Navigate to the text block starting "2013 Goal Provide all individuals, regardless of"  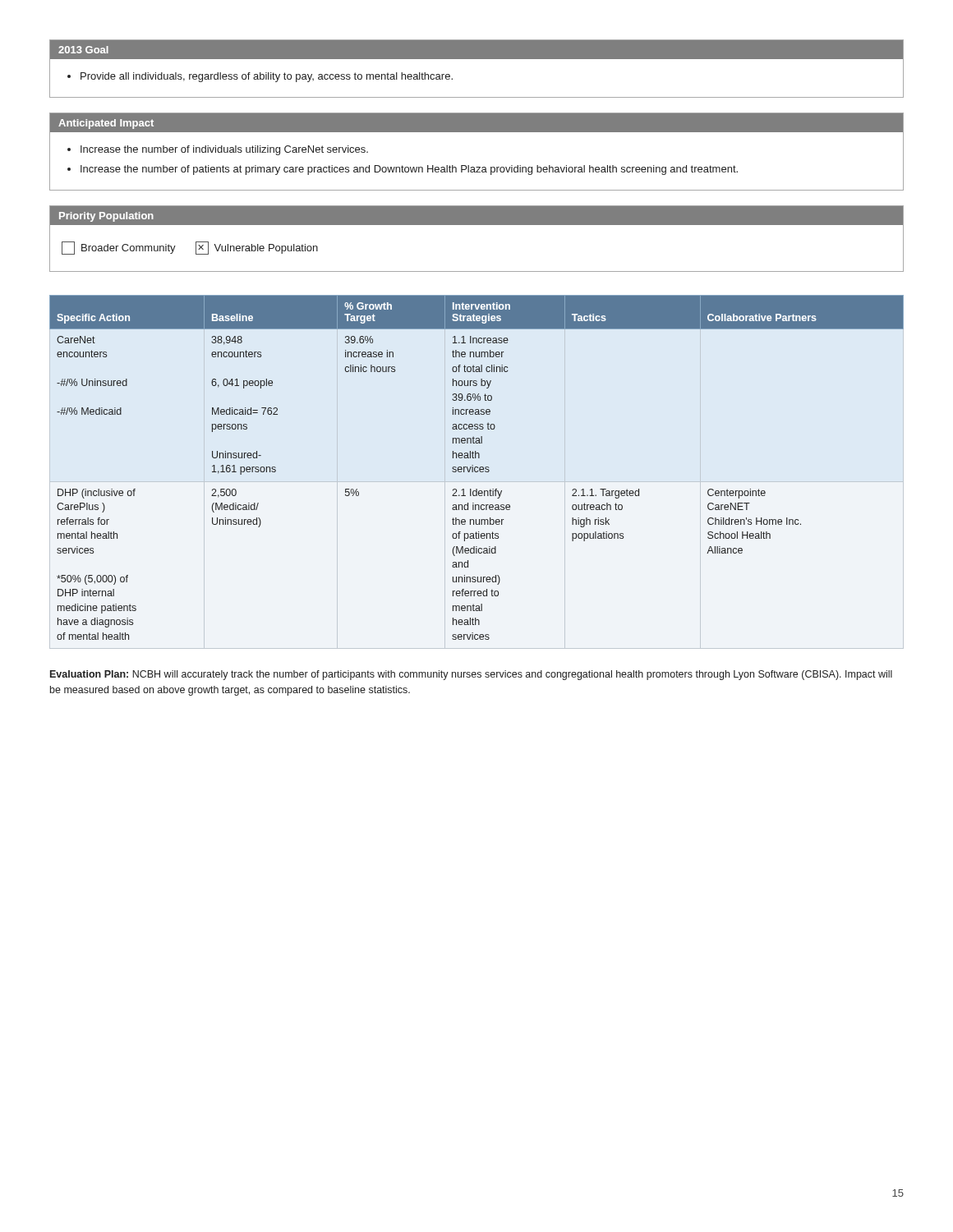[476, 69]
